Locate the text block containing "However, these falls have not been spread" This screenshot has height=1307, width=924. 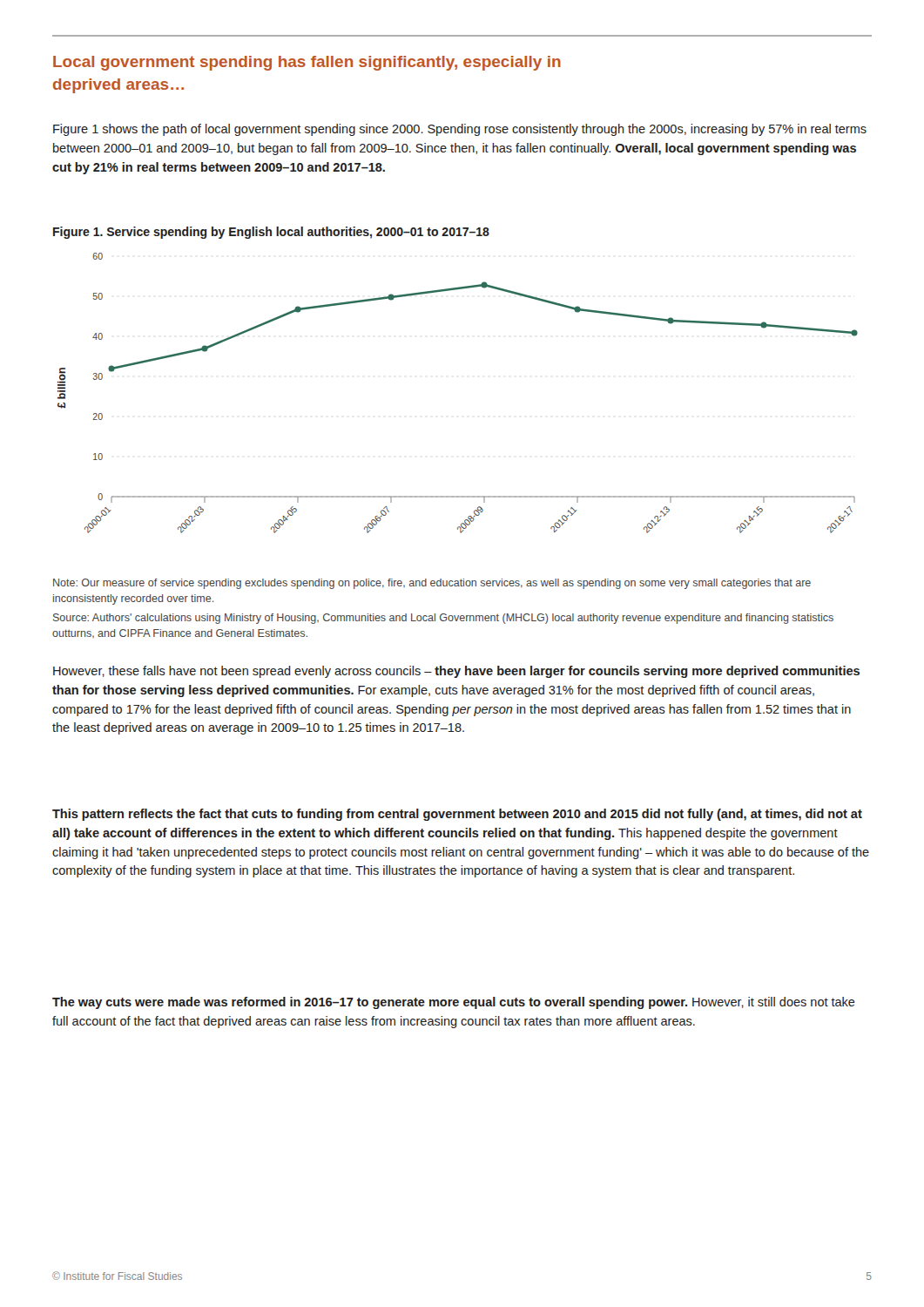point(456,699)
